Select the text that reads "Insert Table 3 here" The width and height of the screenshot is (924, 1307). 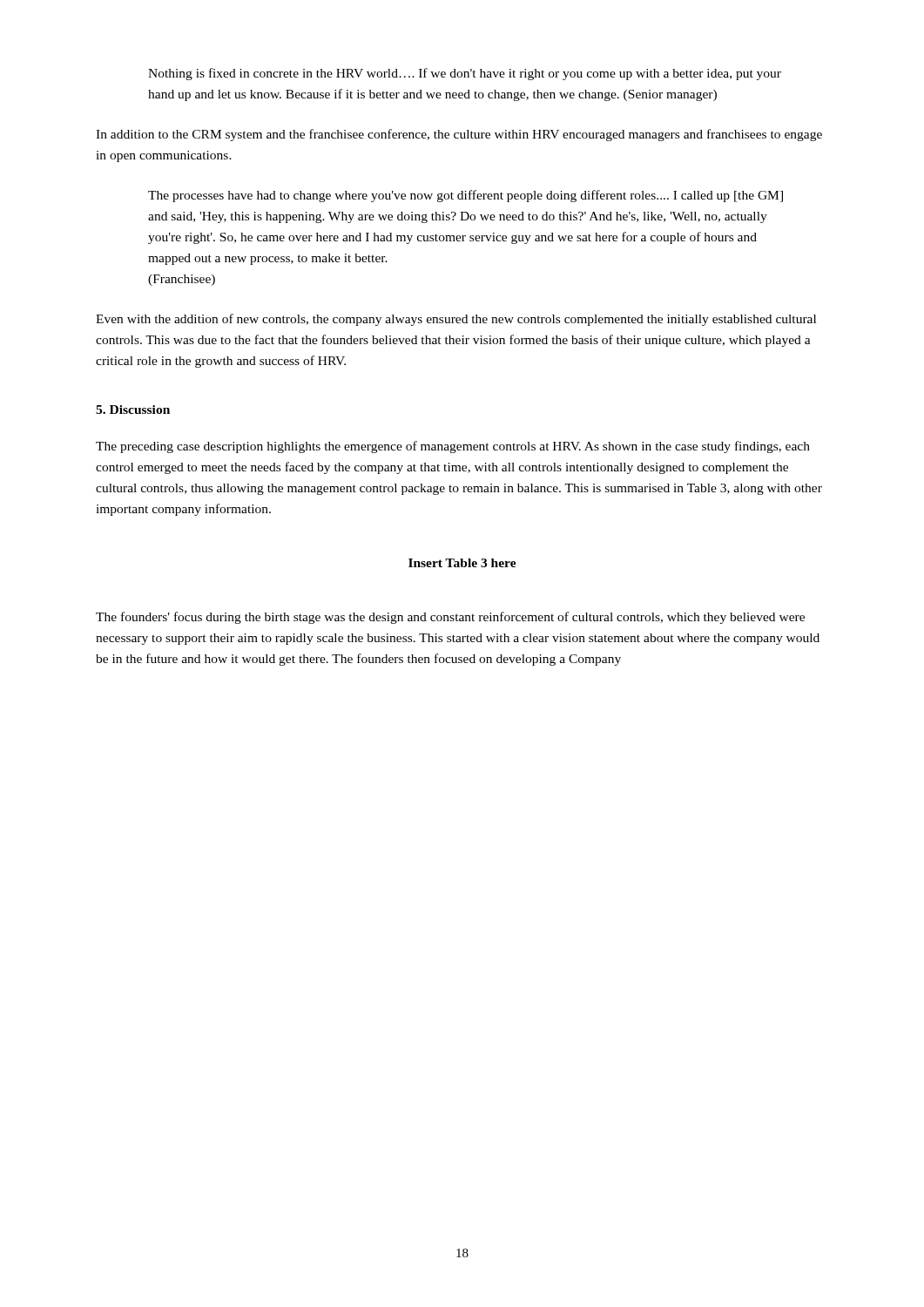462,563
